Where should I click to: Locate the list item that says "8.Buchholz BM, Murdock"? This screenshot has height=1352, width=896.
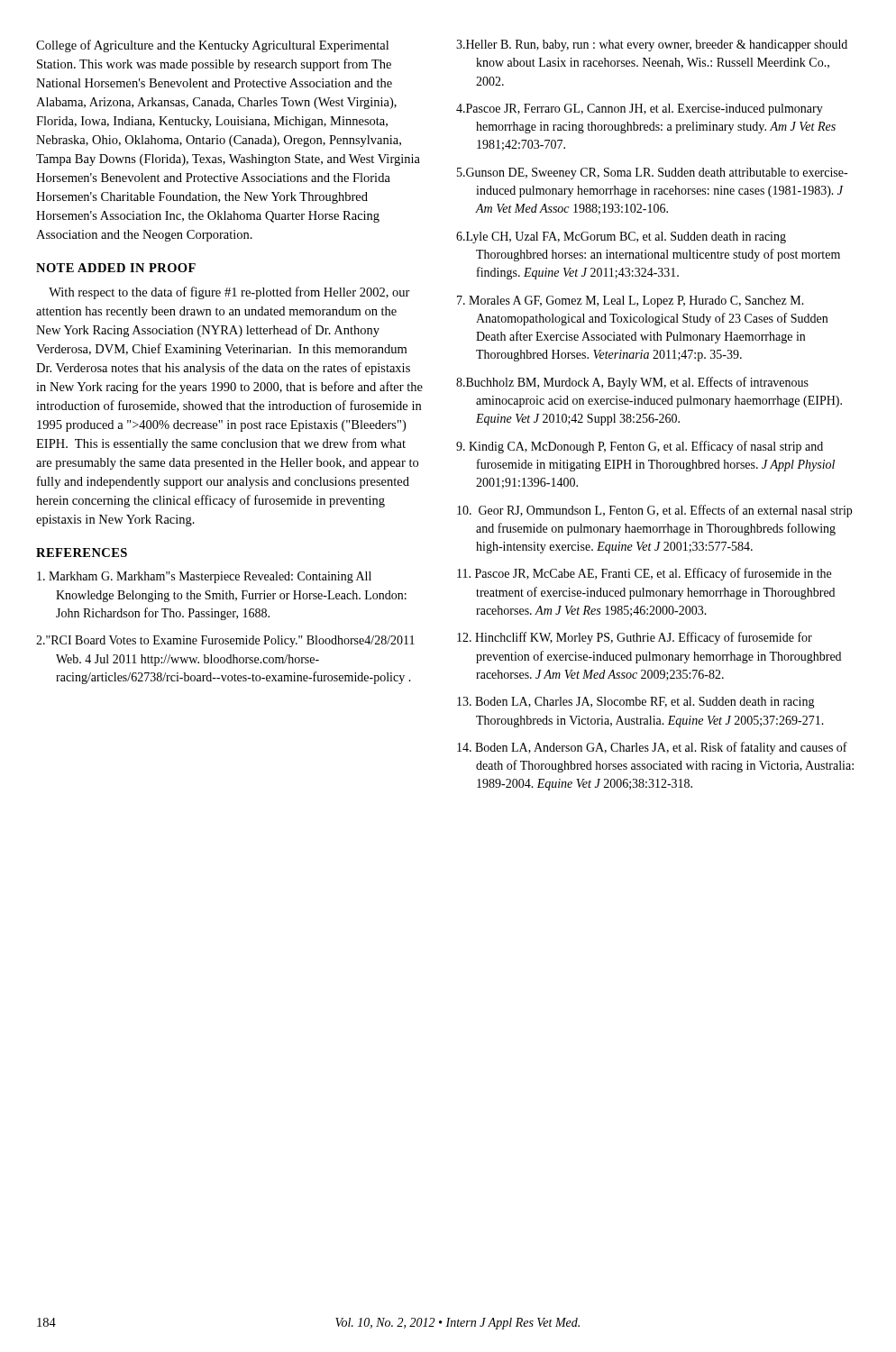tap(649, 401)
